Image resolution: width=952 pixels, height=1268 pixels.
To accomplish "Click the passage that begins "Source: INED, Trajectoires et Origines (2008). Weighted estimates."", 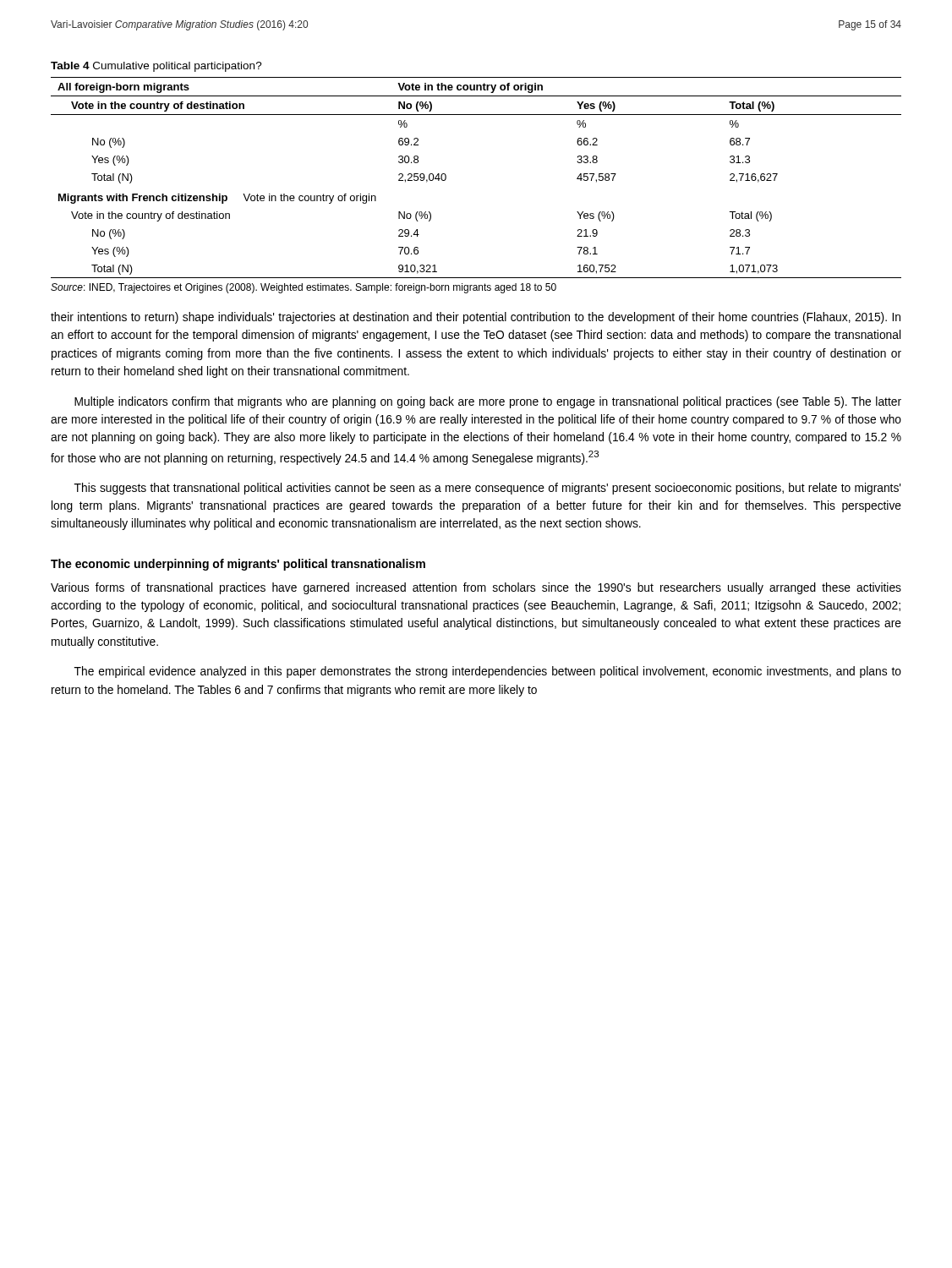I will pyautogui.click(x=304, y=287).
